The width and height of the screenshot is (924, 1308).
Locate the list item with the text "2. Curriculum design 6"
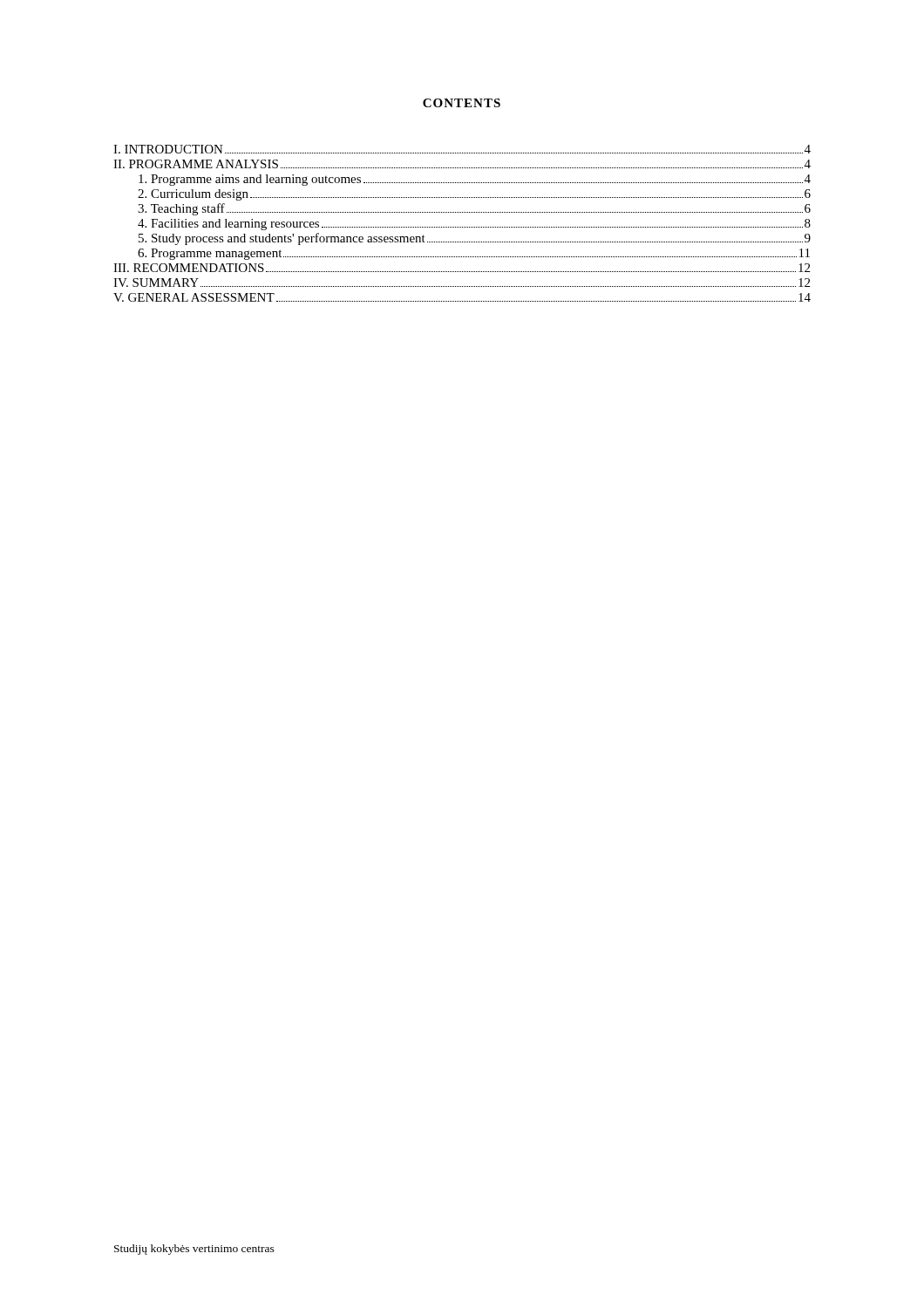(x=474, y=194)
